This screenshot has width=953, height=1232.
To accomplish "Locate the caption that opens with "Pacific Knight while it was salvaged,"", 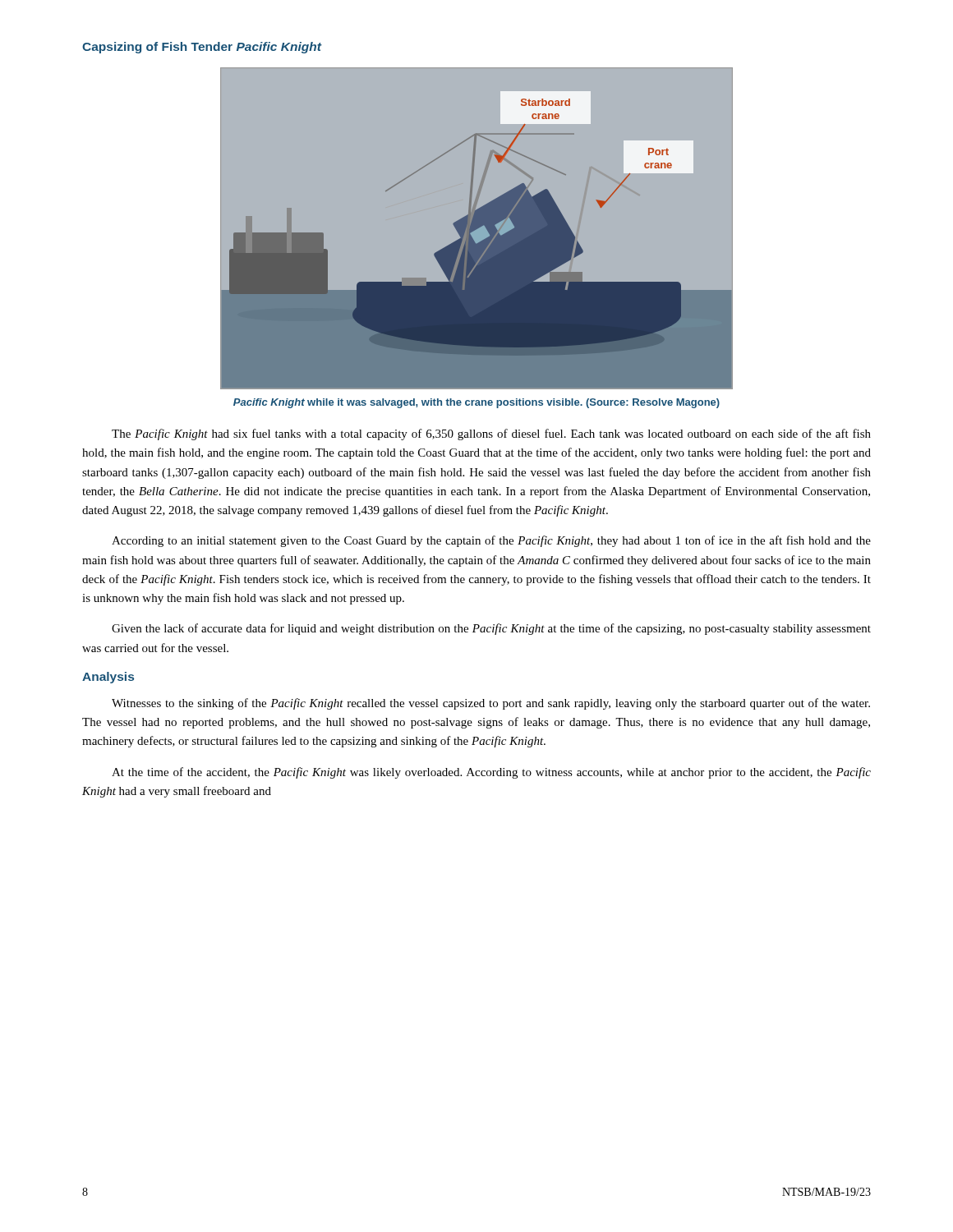I will click(x=476, y=402).
